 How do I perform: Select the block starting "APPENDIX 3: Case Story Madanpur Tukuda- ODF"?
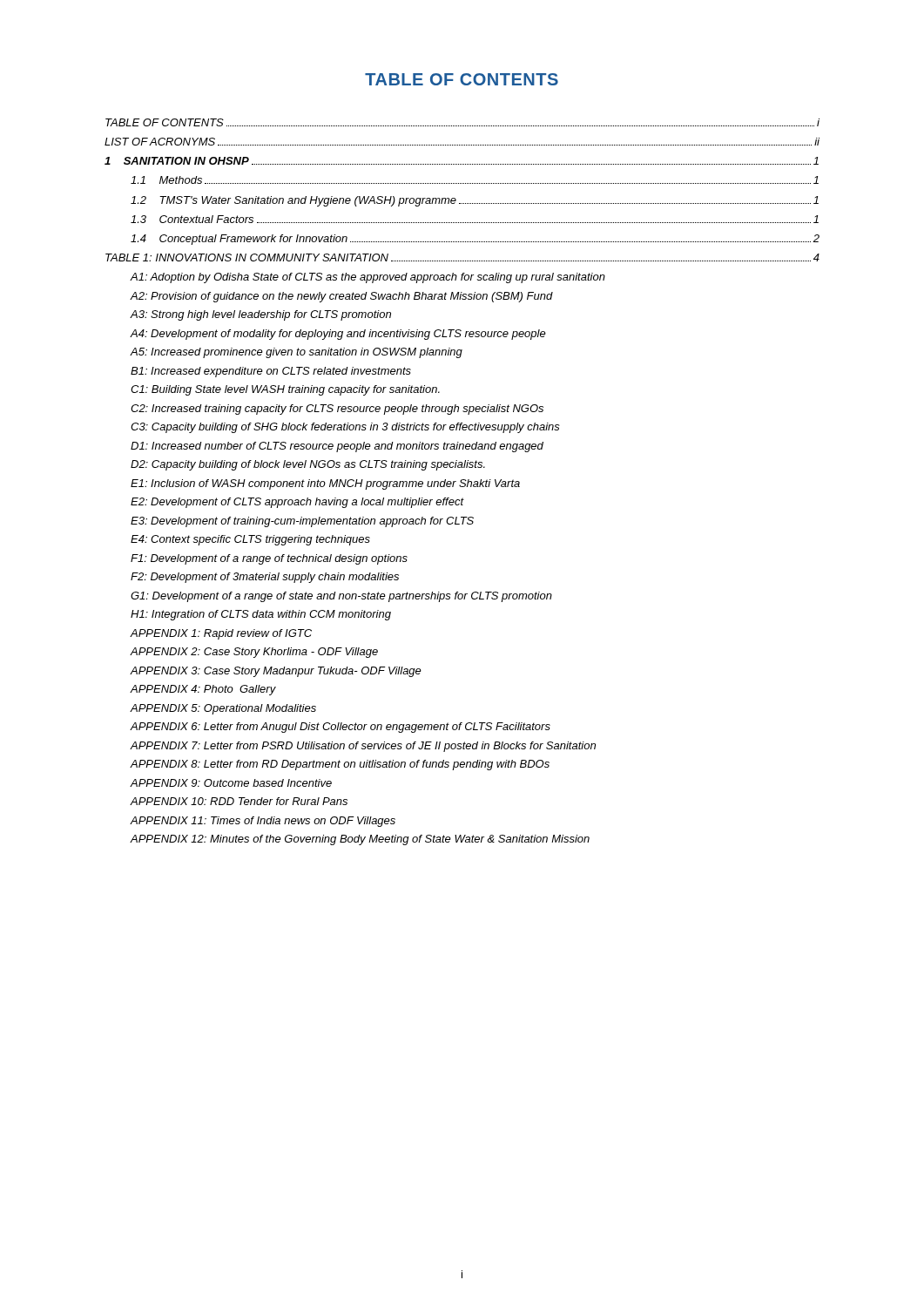click(x=276, y=670)
